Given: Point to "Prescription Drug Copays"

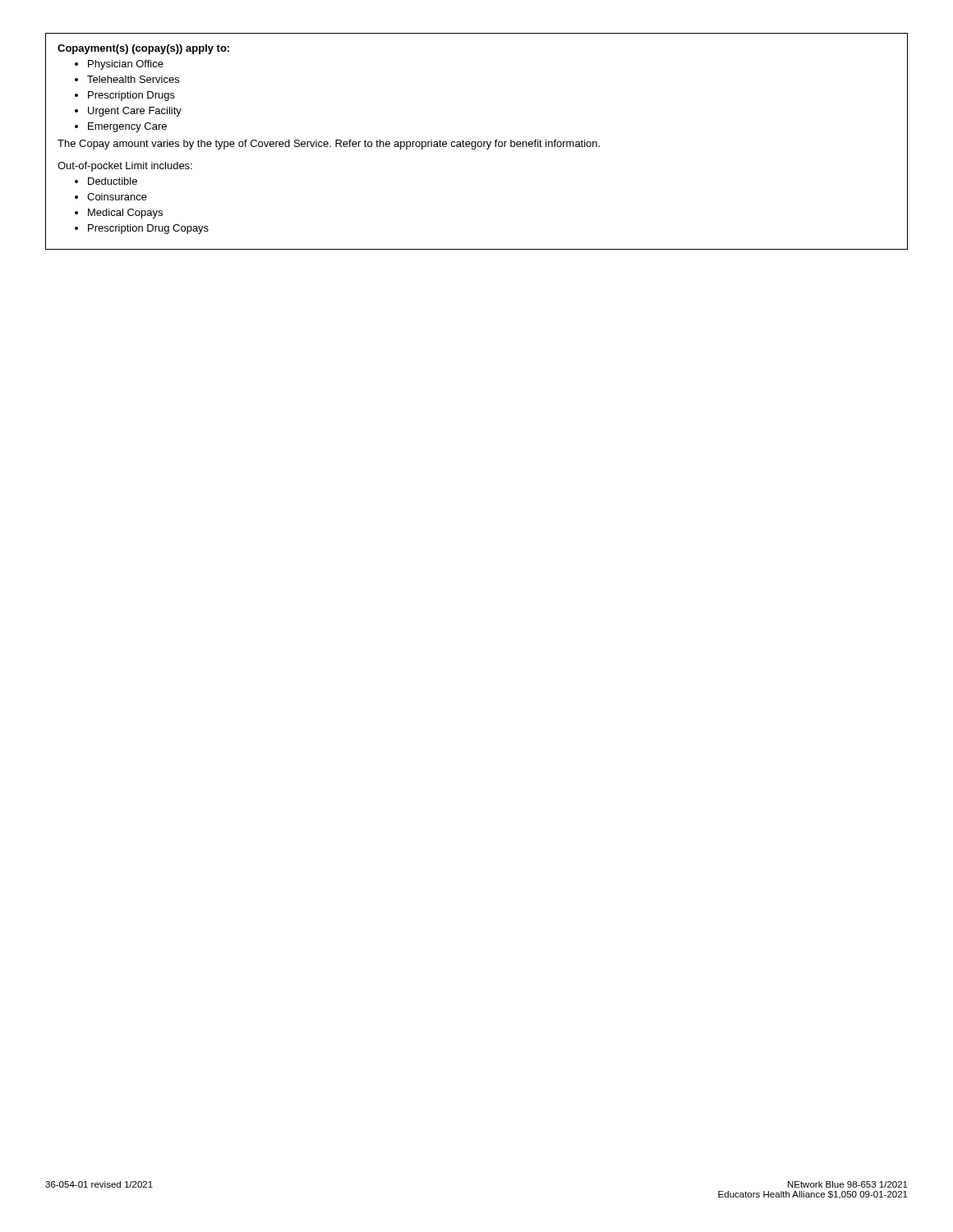Looking at the screenshot, I should 142,229.
